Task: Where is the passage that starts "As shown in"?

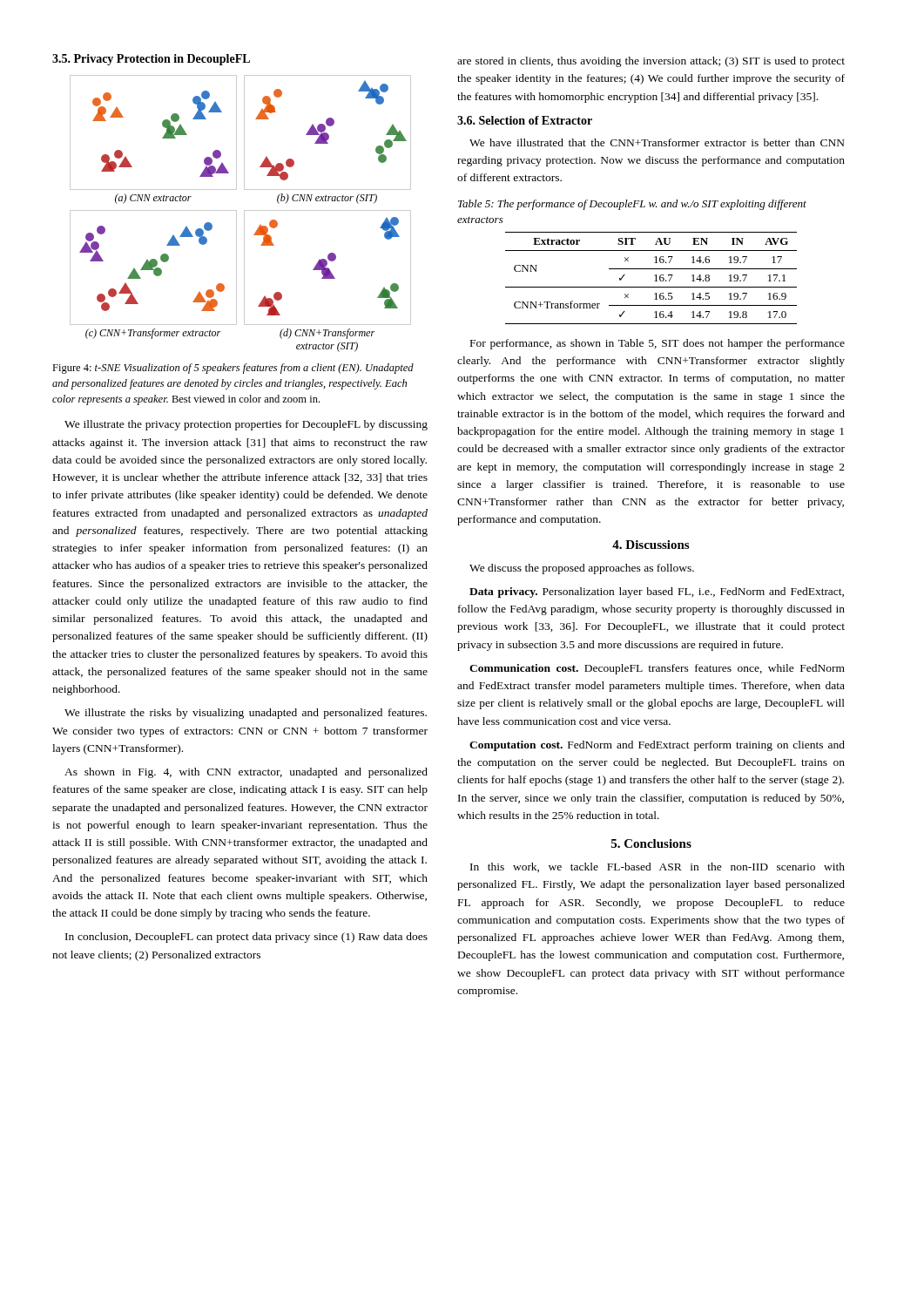Action: click(240, 842)
